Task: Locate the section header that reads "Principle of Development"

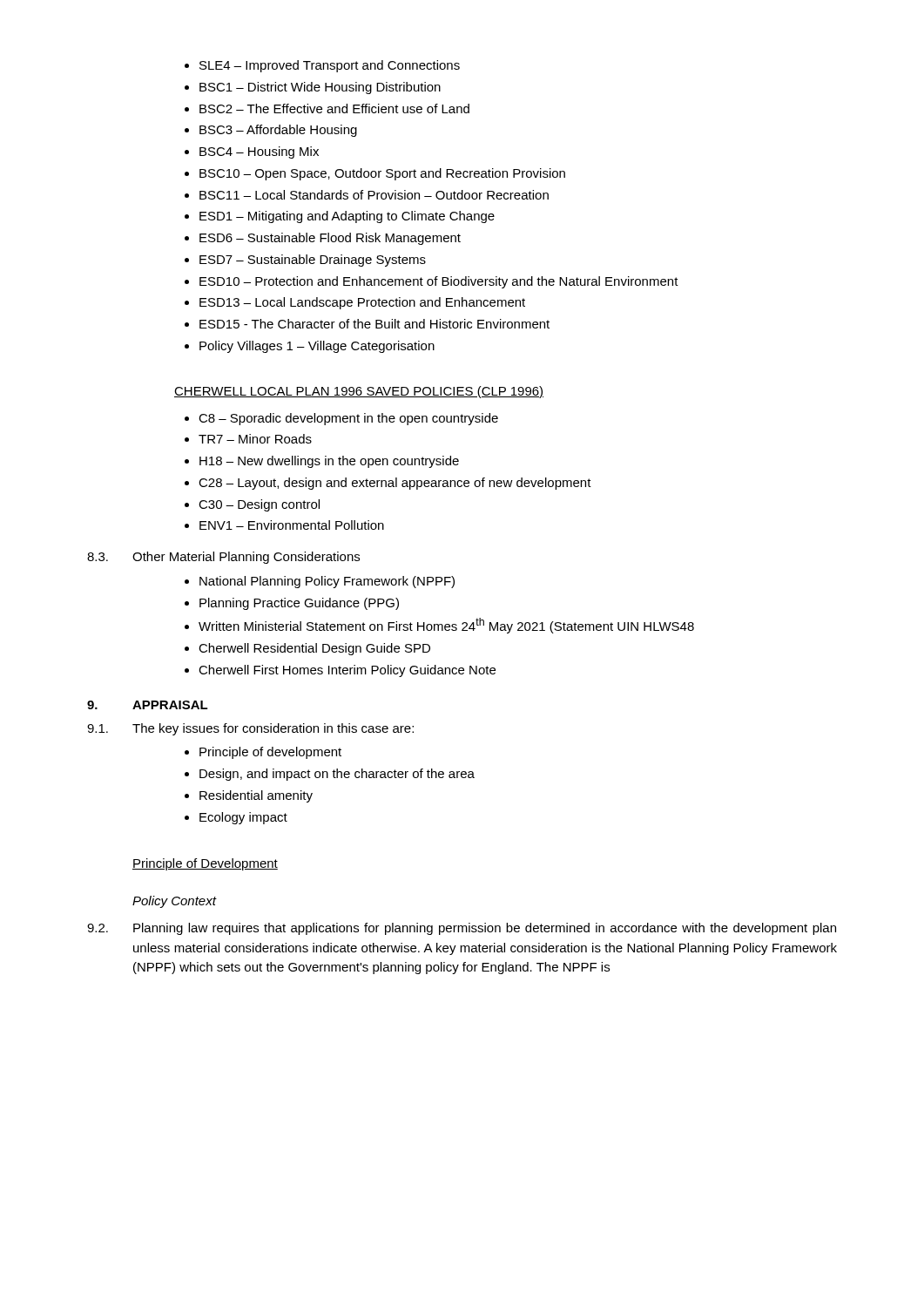Action: [205, 863]
